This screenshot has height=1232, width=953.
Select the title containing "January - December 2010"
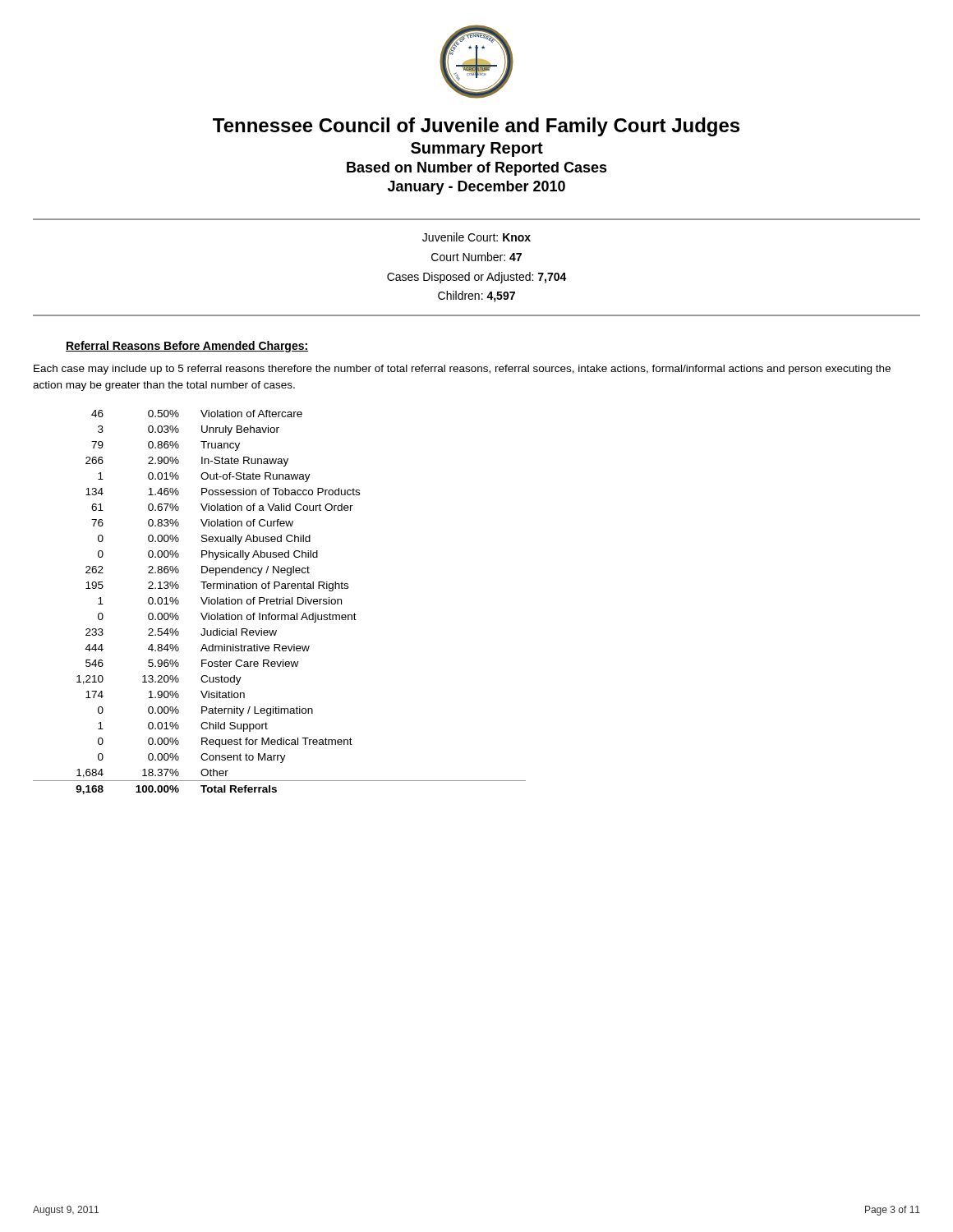point(476,186)
